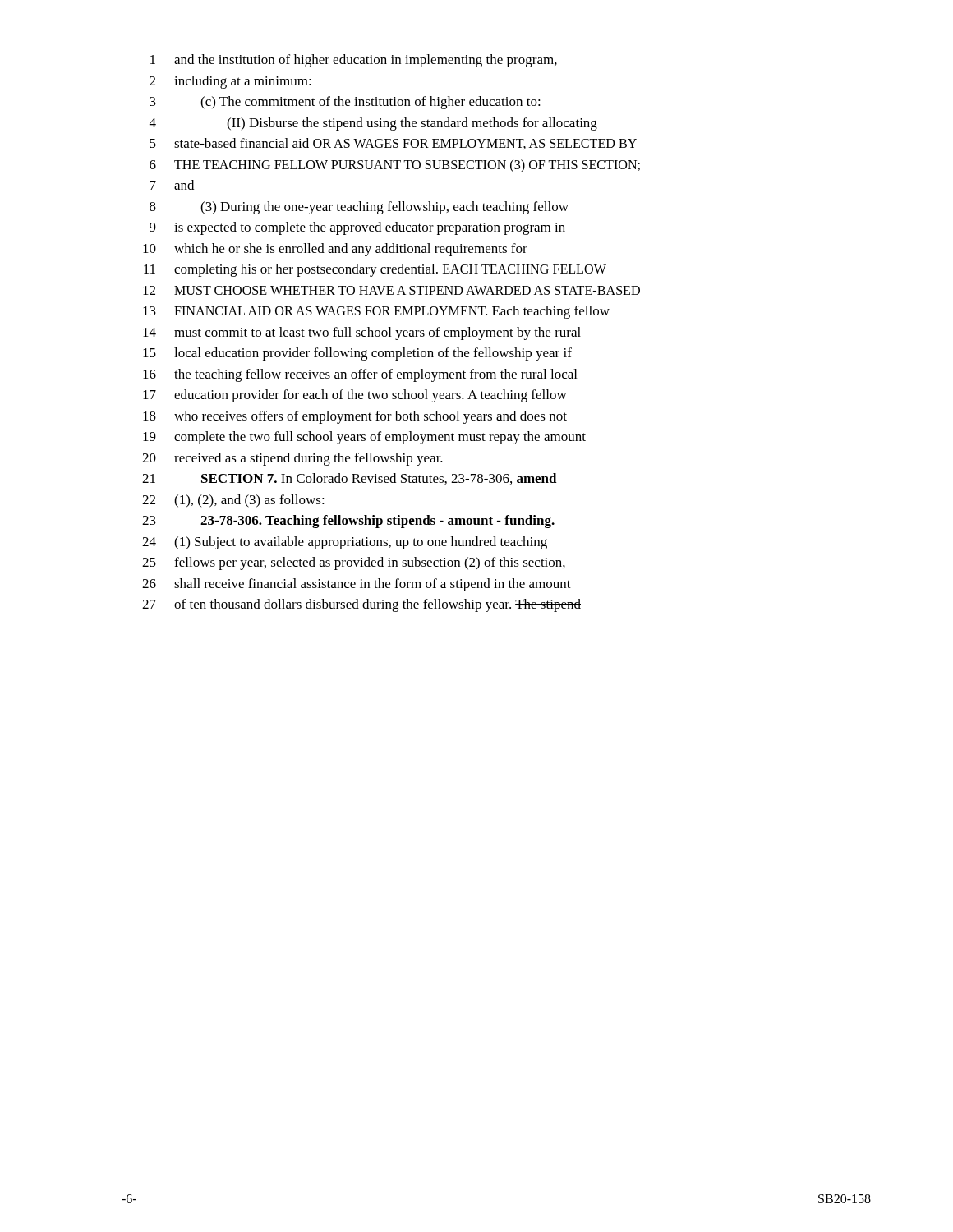The height and width of the screenshot is (1232, 953).
Task: Click on the list item with the text "6 THE TEACHING FELLOW"
Action: (496, 164)
